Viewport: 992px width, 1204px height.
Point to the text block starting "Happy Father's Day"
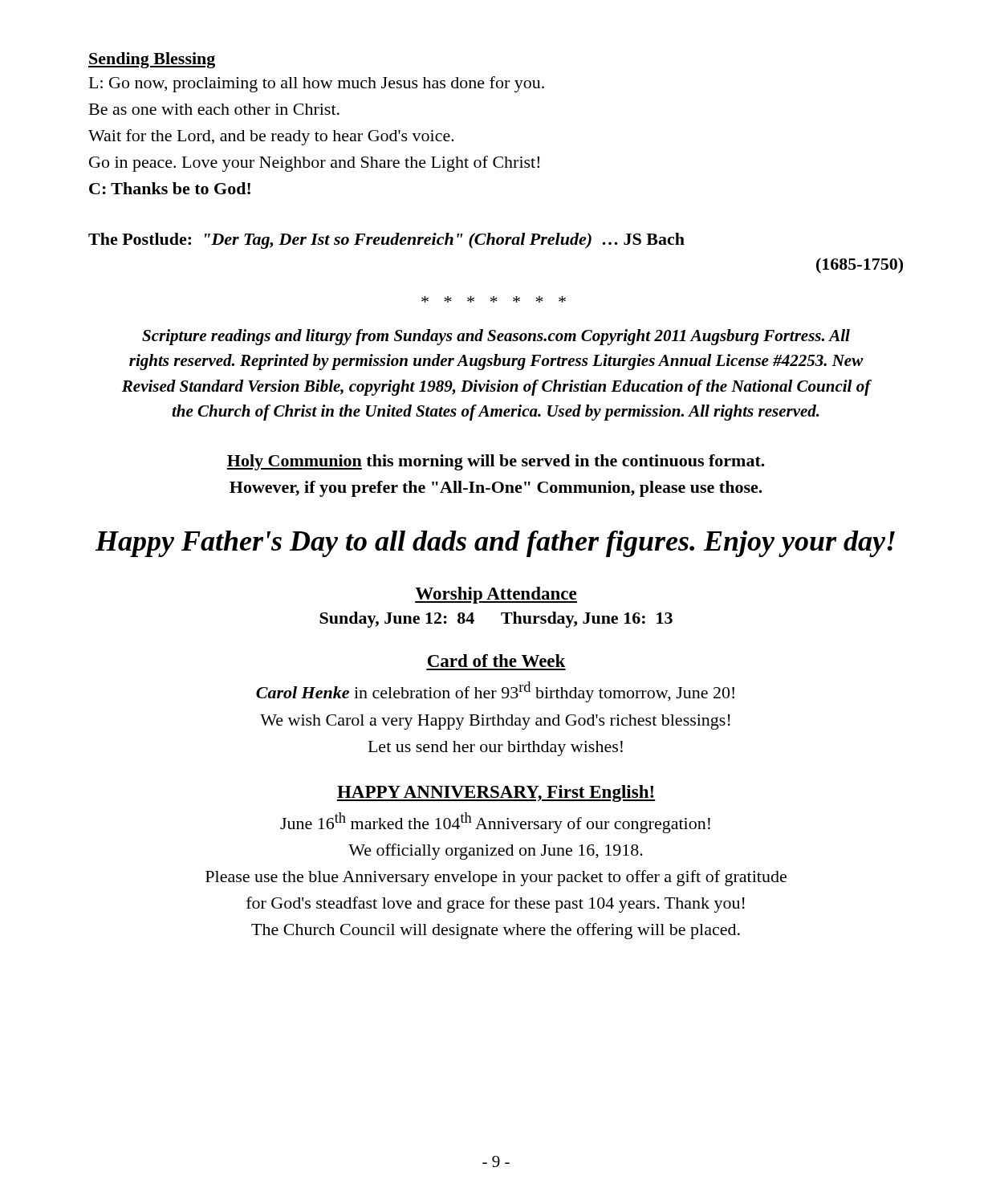pos(496,541)
